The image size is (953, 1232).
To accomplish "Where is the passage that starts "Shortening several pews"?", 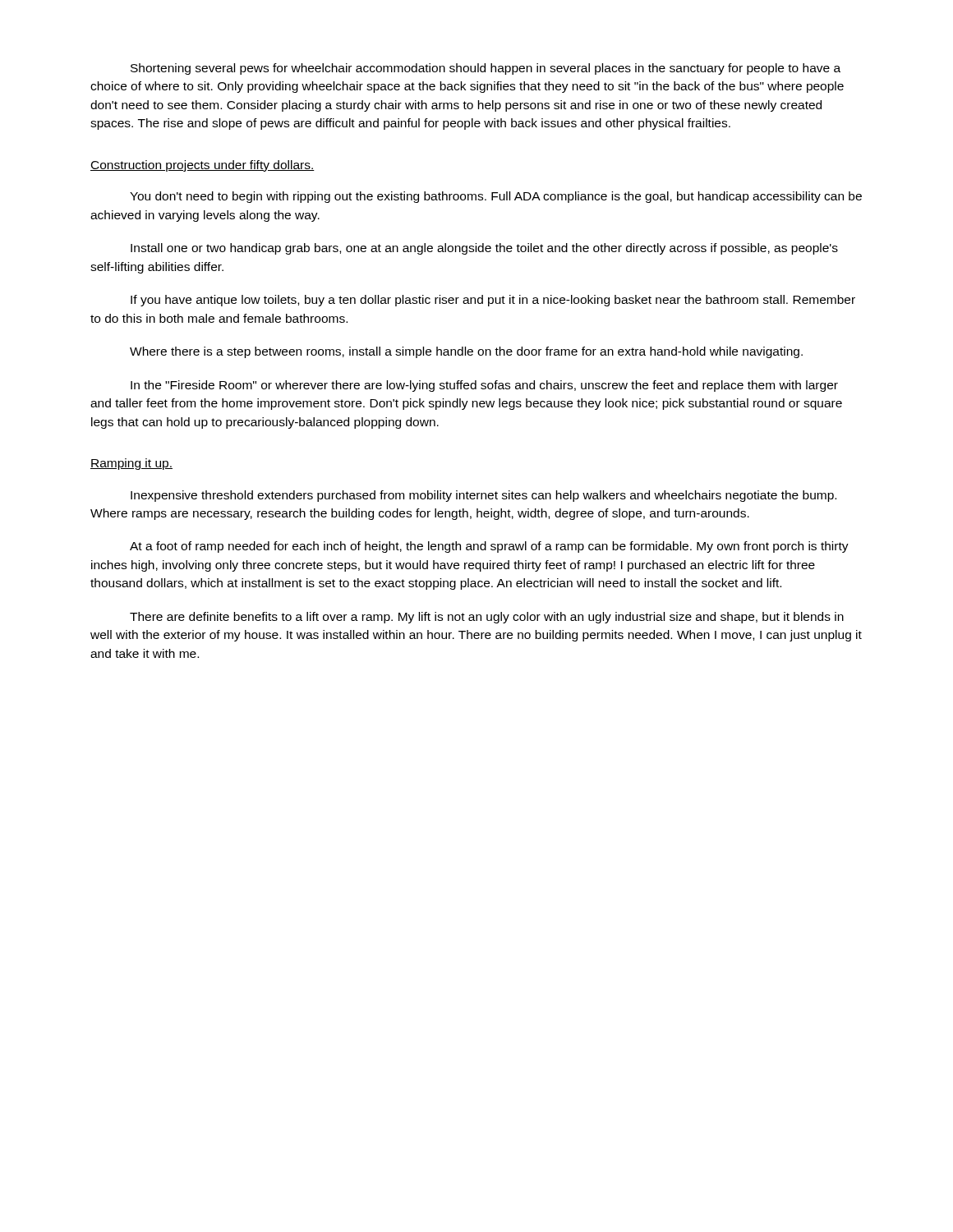I will pyautogui.click(x=476, y=96).
